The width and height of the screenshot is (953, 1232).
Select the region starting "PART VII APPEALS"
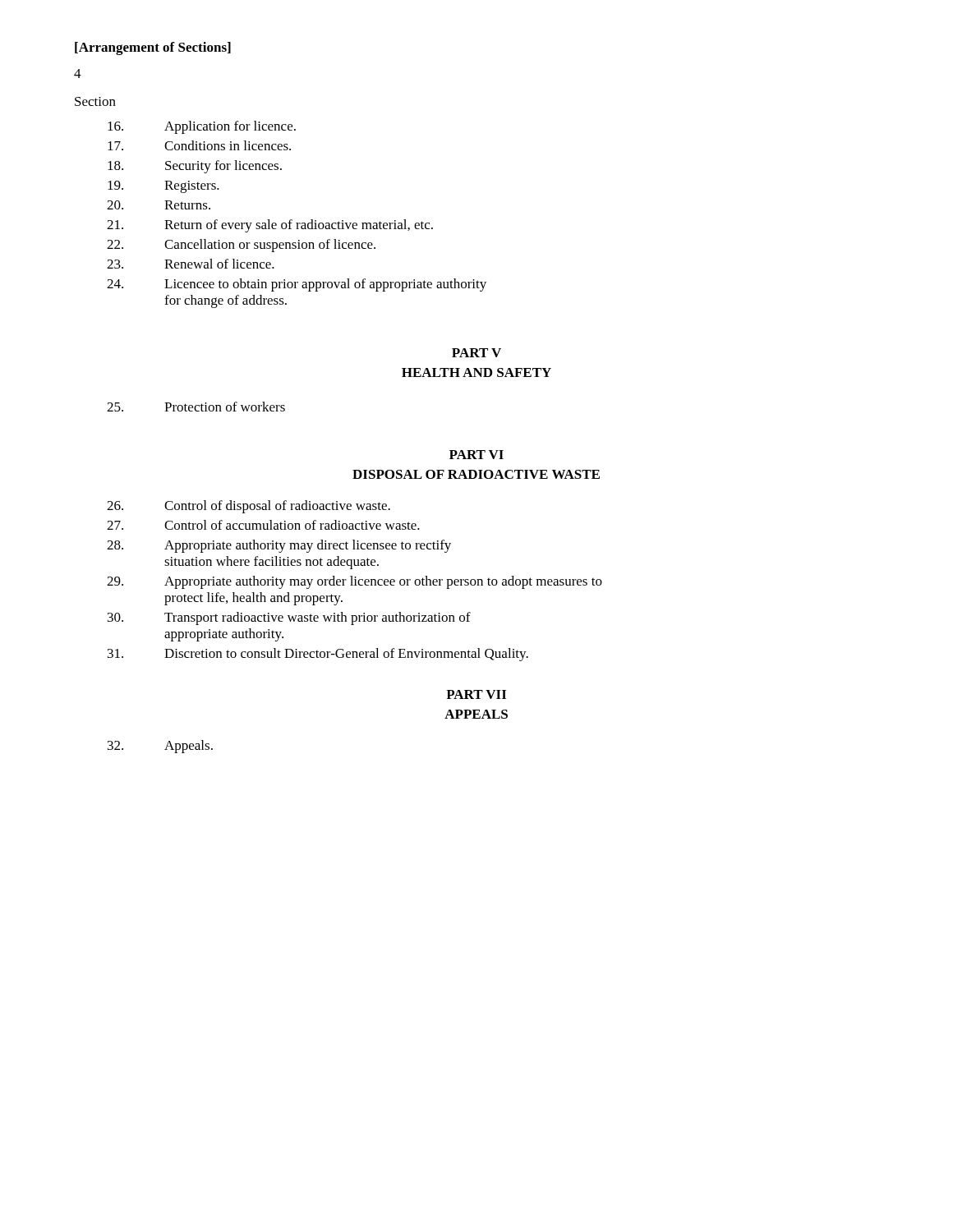(x=476, y=705)
